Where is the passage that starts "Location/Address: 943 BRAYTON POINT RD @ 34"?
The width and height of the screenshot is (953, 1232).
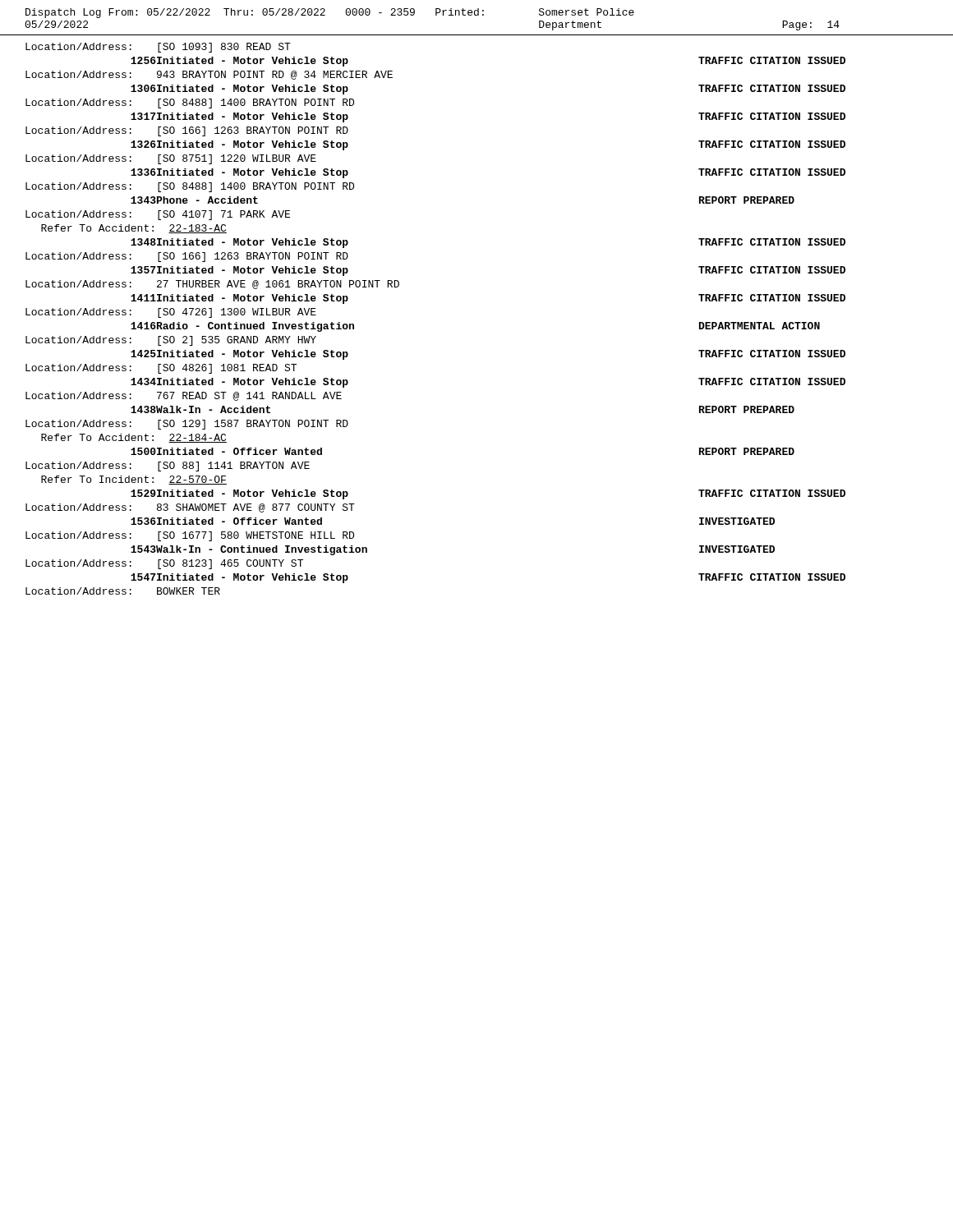click(x=362, y=75)
